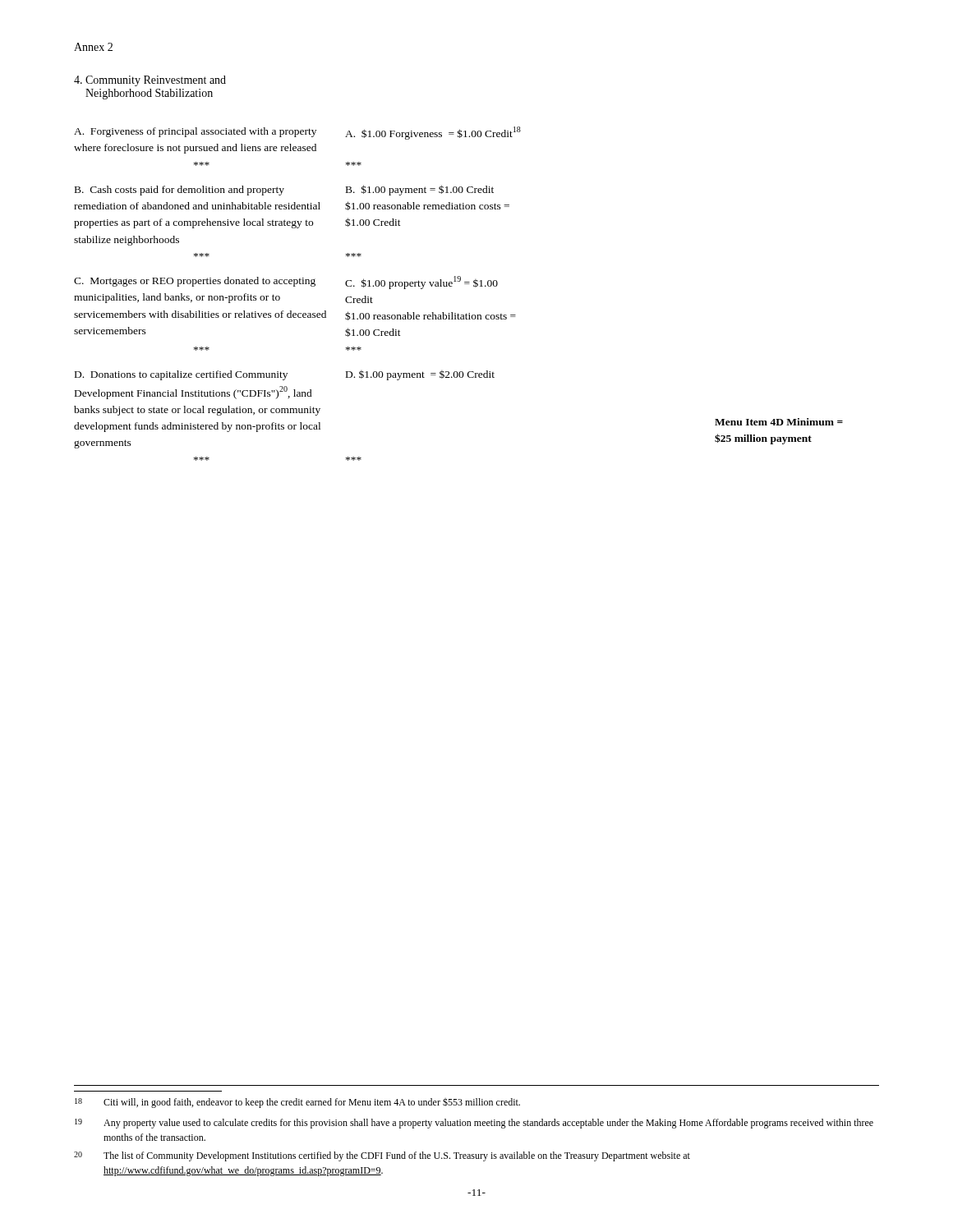The image size is (953, 1232).
Task: Find the footnote that says "18 Citi will,"
Action: (x=476, y=1104)
